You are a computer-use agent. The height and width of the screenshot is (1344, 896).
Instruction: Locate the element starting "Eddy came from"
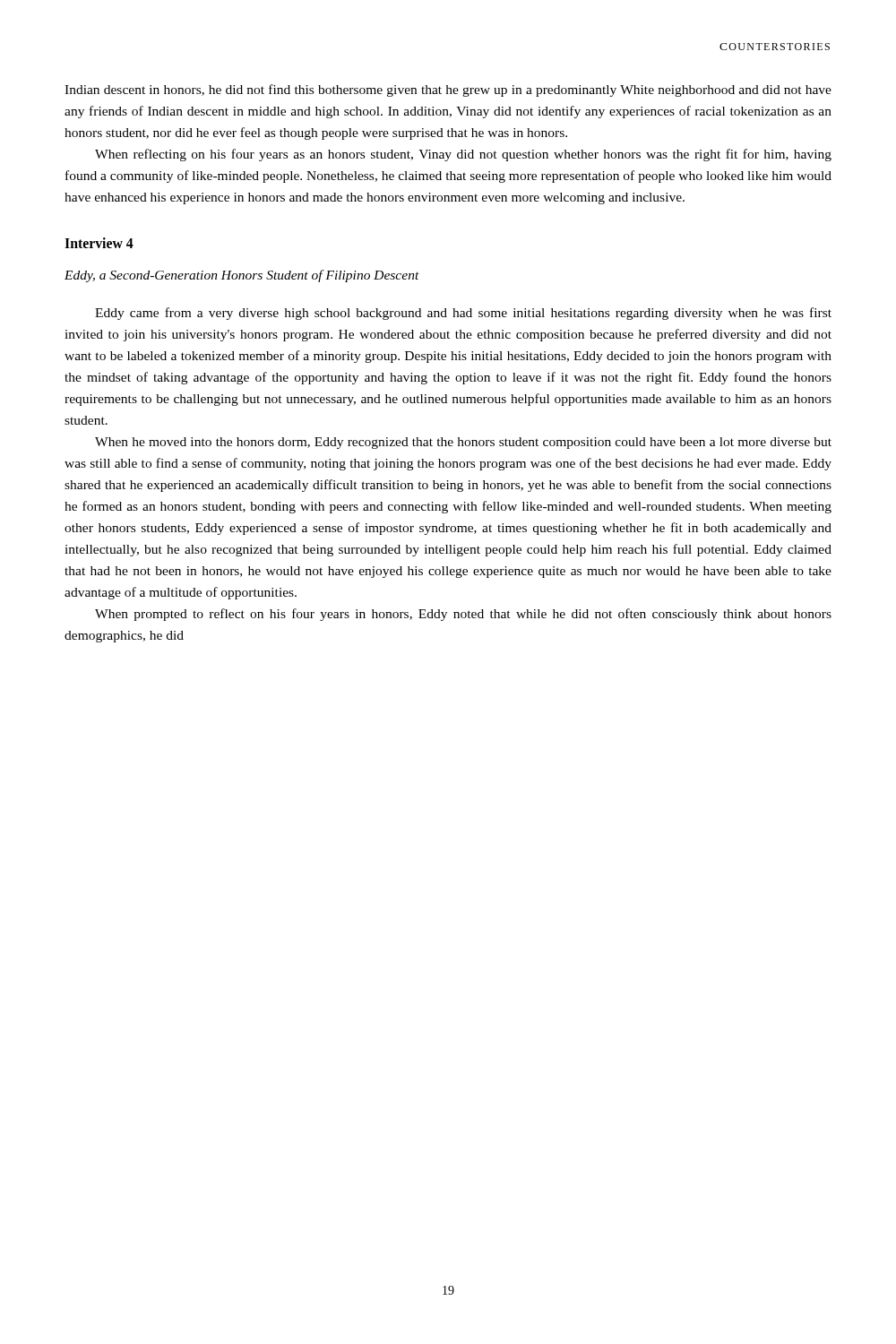[448, 474]
